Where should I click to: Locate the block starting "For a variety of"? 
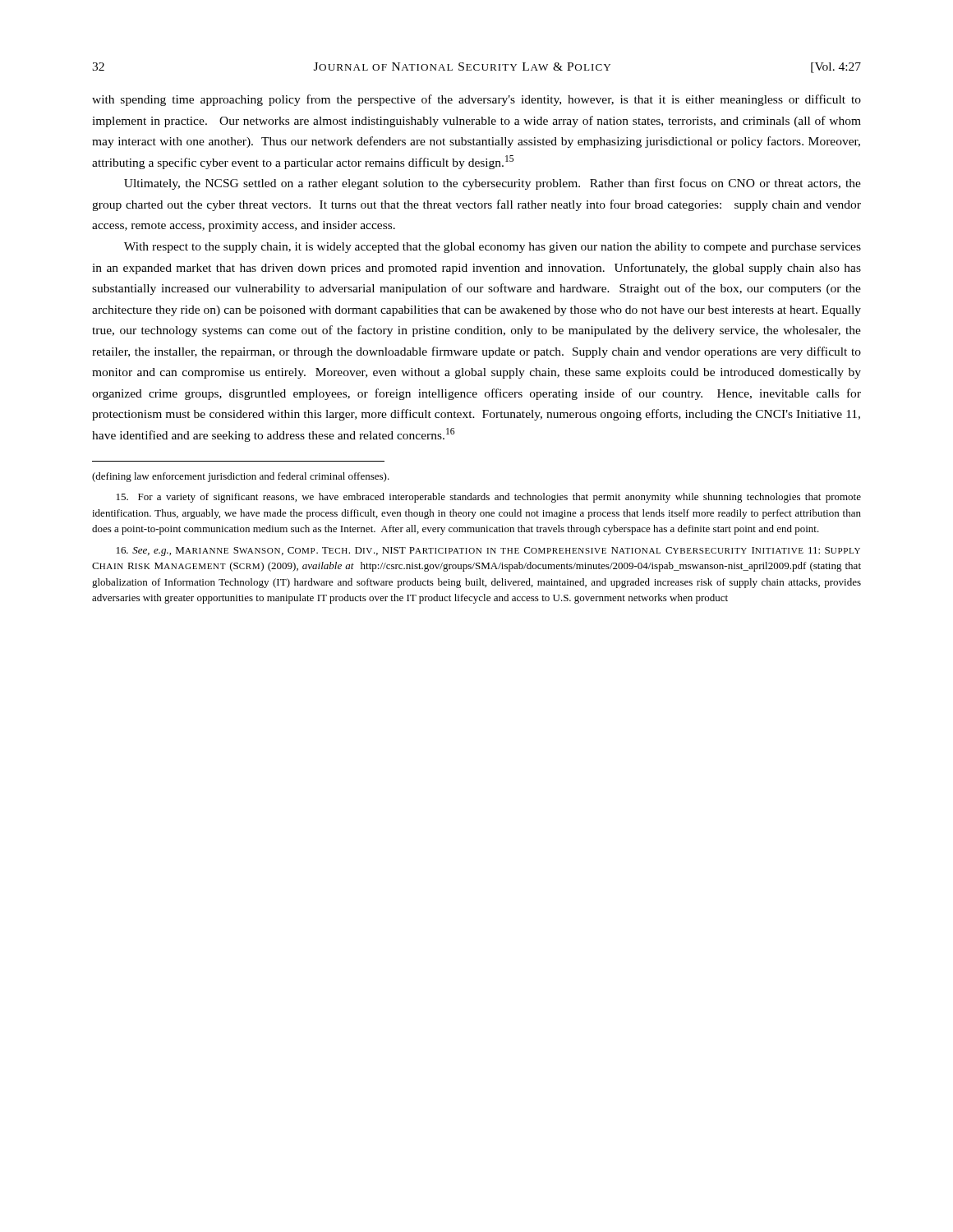click(476, 513)
